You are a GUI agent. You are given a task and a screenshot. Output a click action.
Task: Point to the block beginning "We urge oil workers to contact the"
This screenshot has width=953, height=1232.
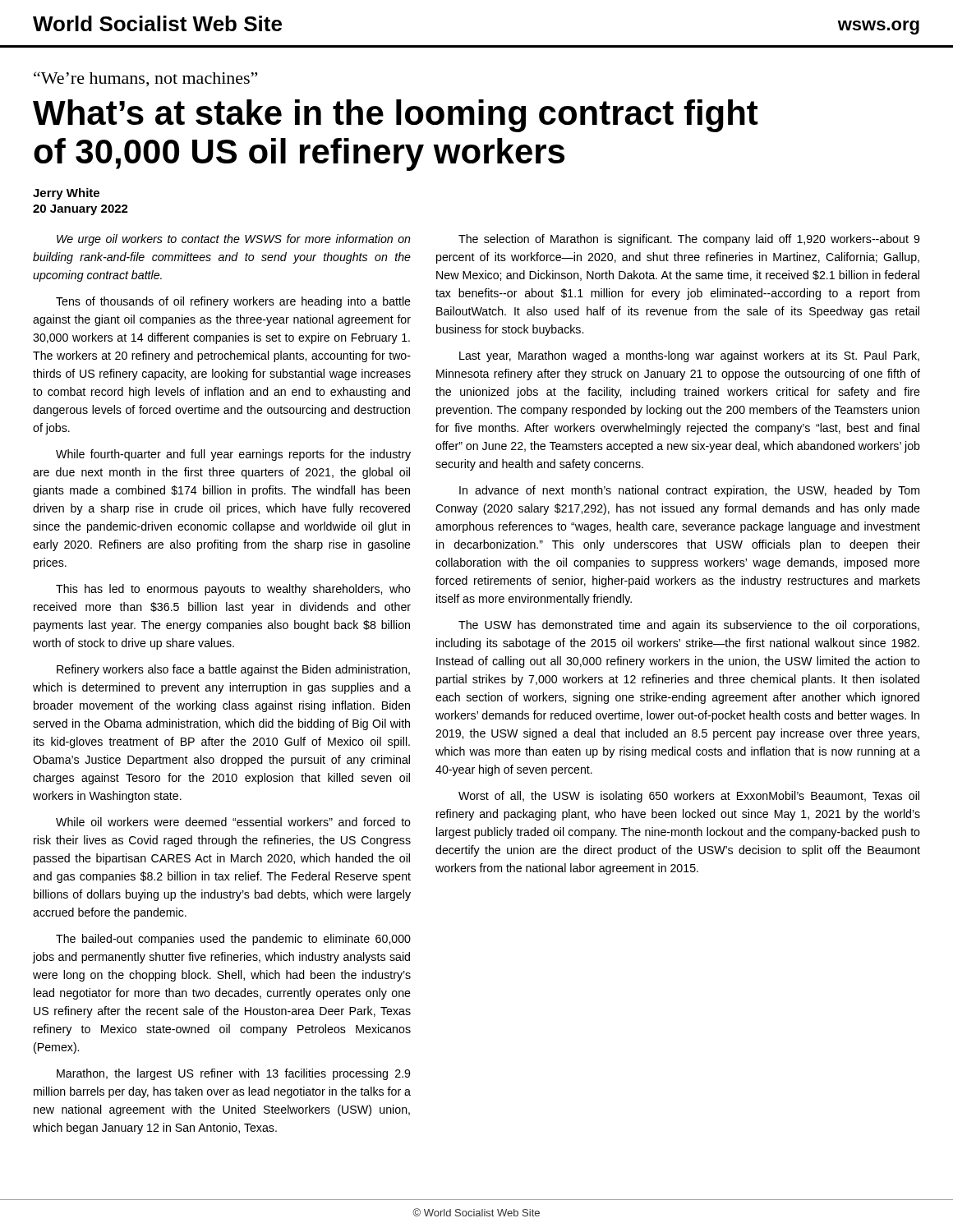click(222, 683)
